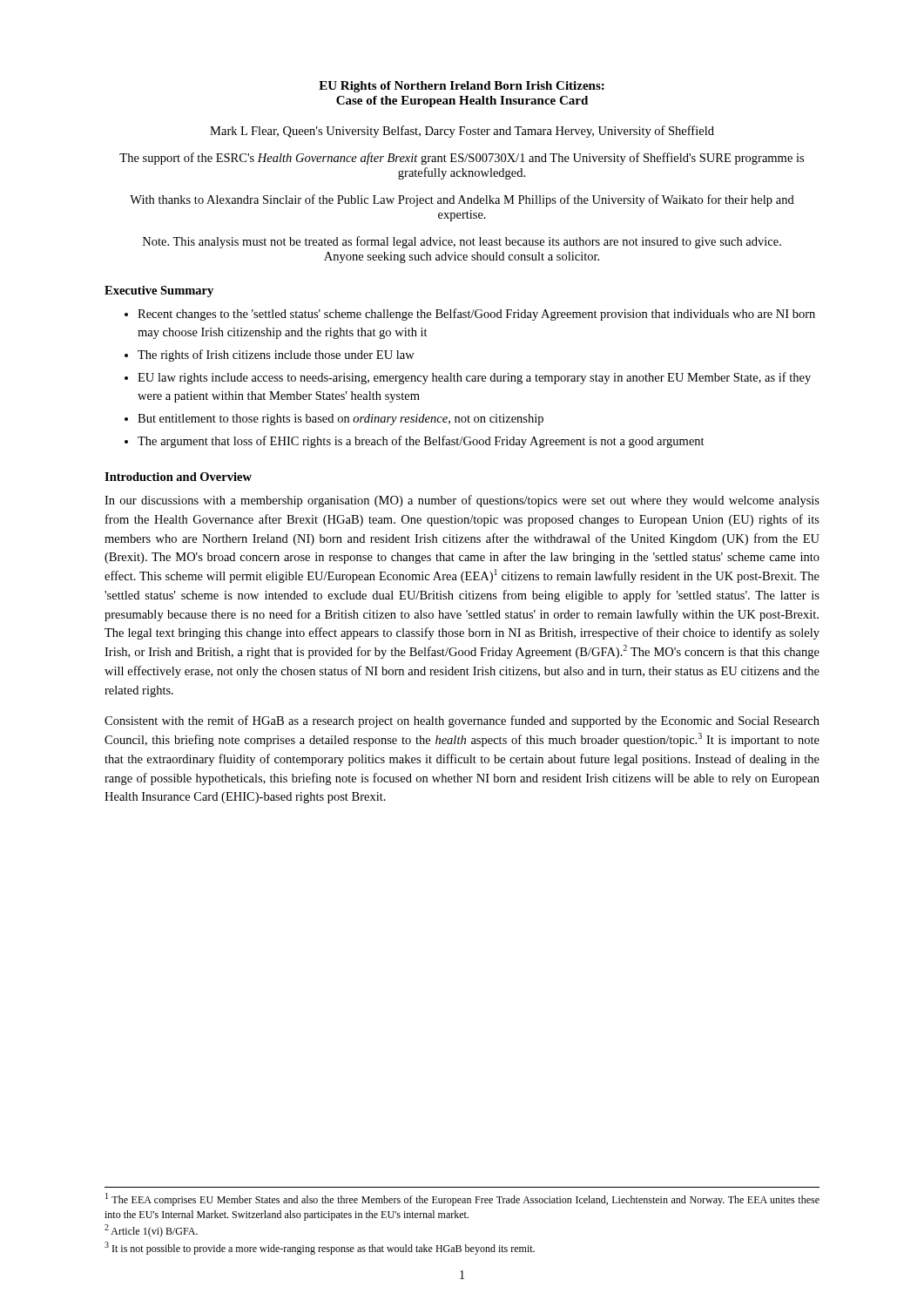Locate the block of text that opens with "The support of the ESRC's"
The width and height of the screenshot is (924, 1307).
tap(462, 165)
